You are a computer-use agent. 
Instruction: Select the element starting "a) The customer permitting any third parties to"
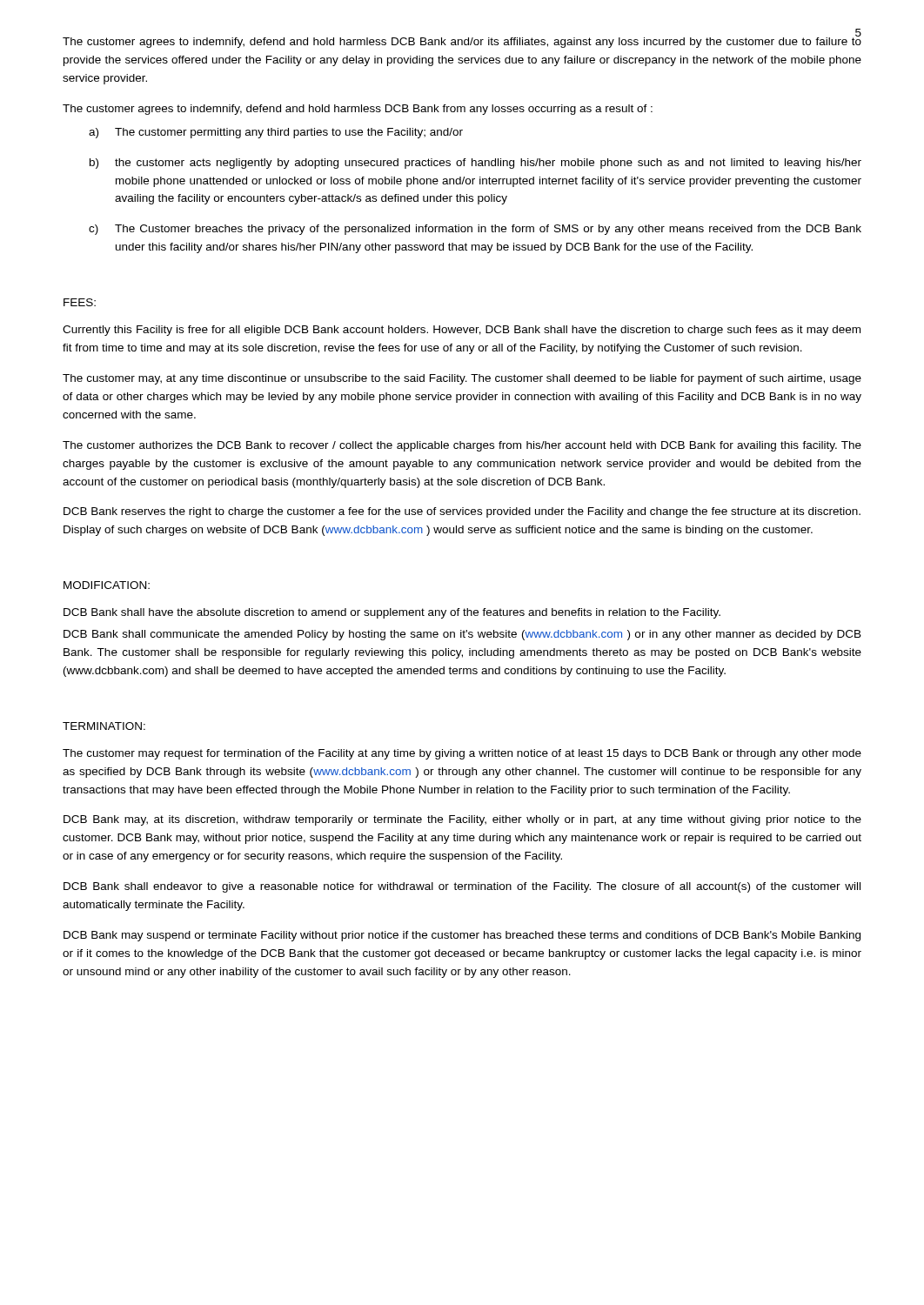pyautogui.click(x=462, y=132)
